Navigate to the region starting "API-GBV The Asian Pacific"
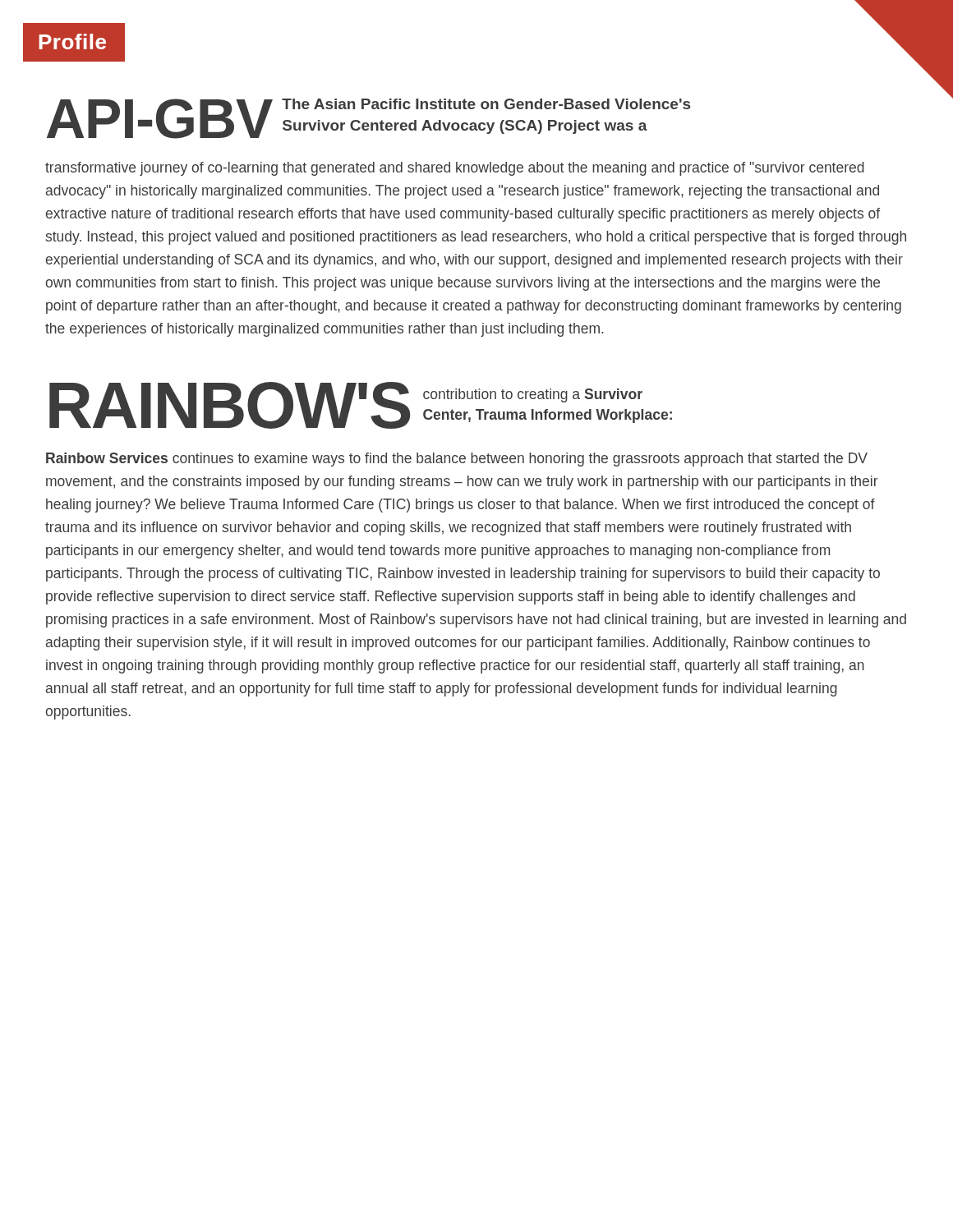Image resolution: width=953 pixels, height=1232 pixels. pyautogui.click(x=476, y=215)
